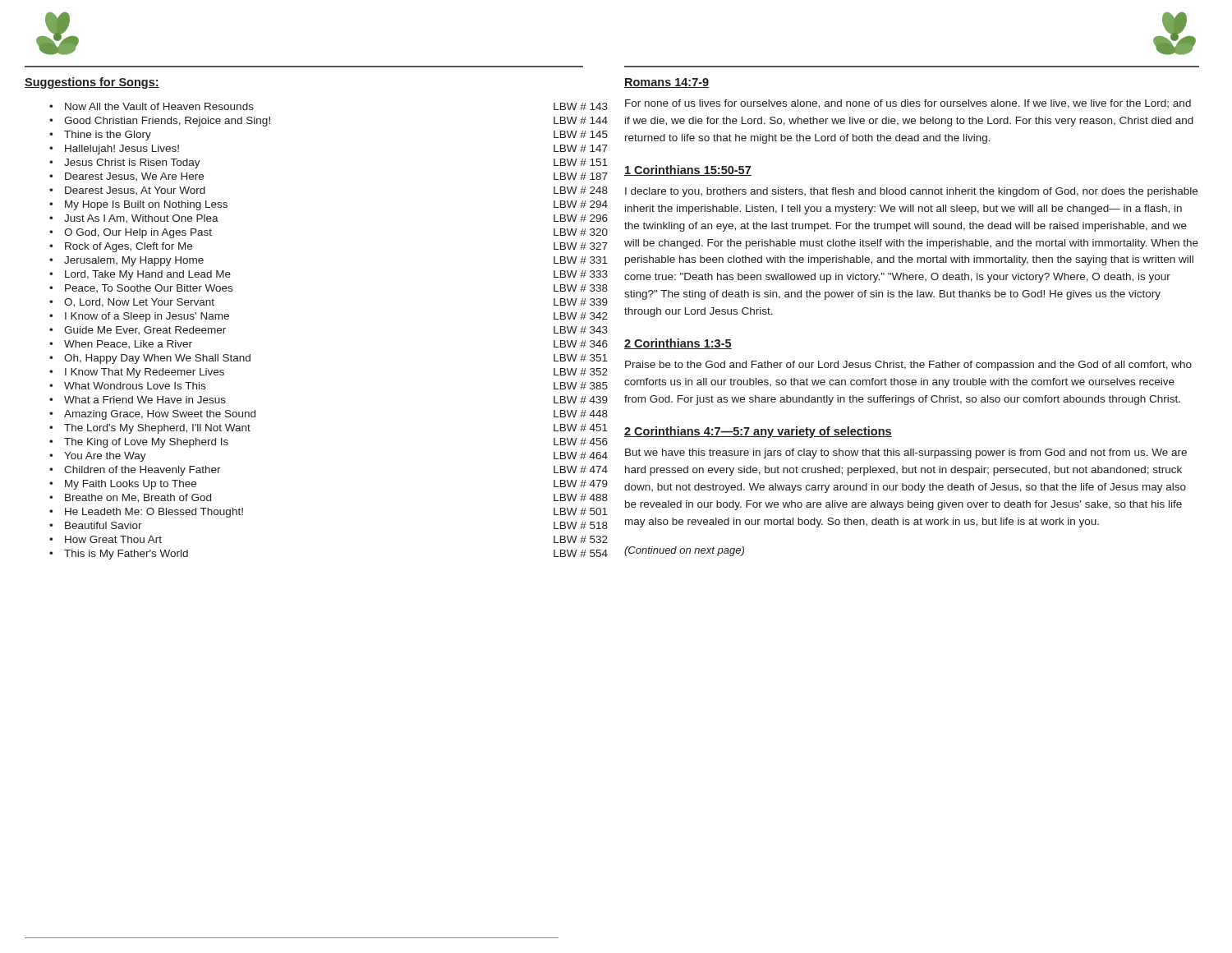
Task: Point to the block starting "•Breathe on Me, Breath of"
Action: point(133,498)
